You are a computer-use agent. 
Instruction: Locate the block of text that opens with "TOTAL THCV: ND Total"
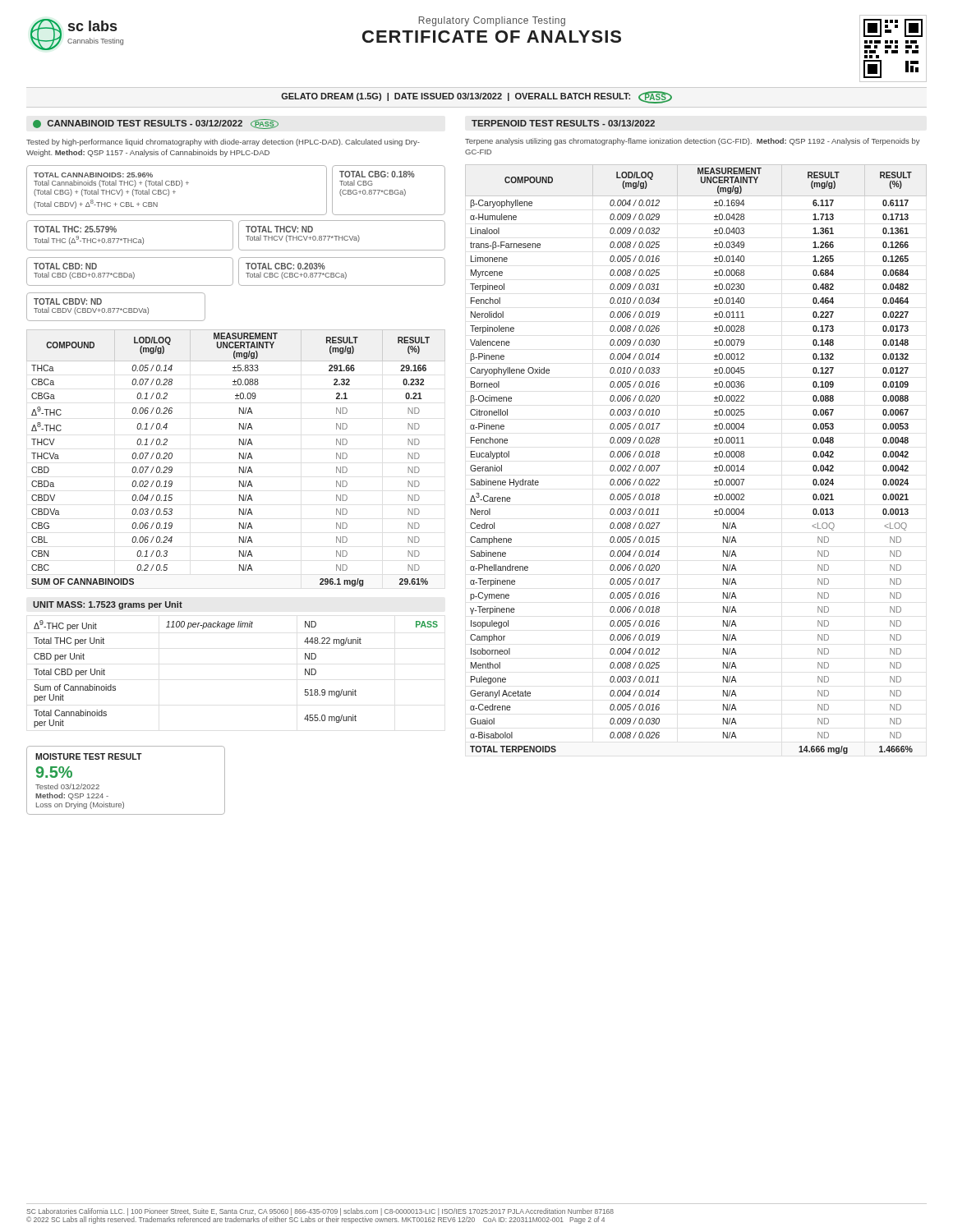click(342, 234)
